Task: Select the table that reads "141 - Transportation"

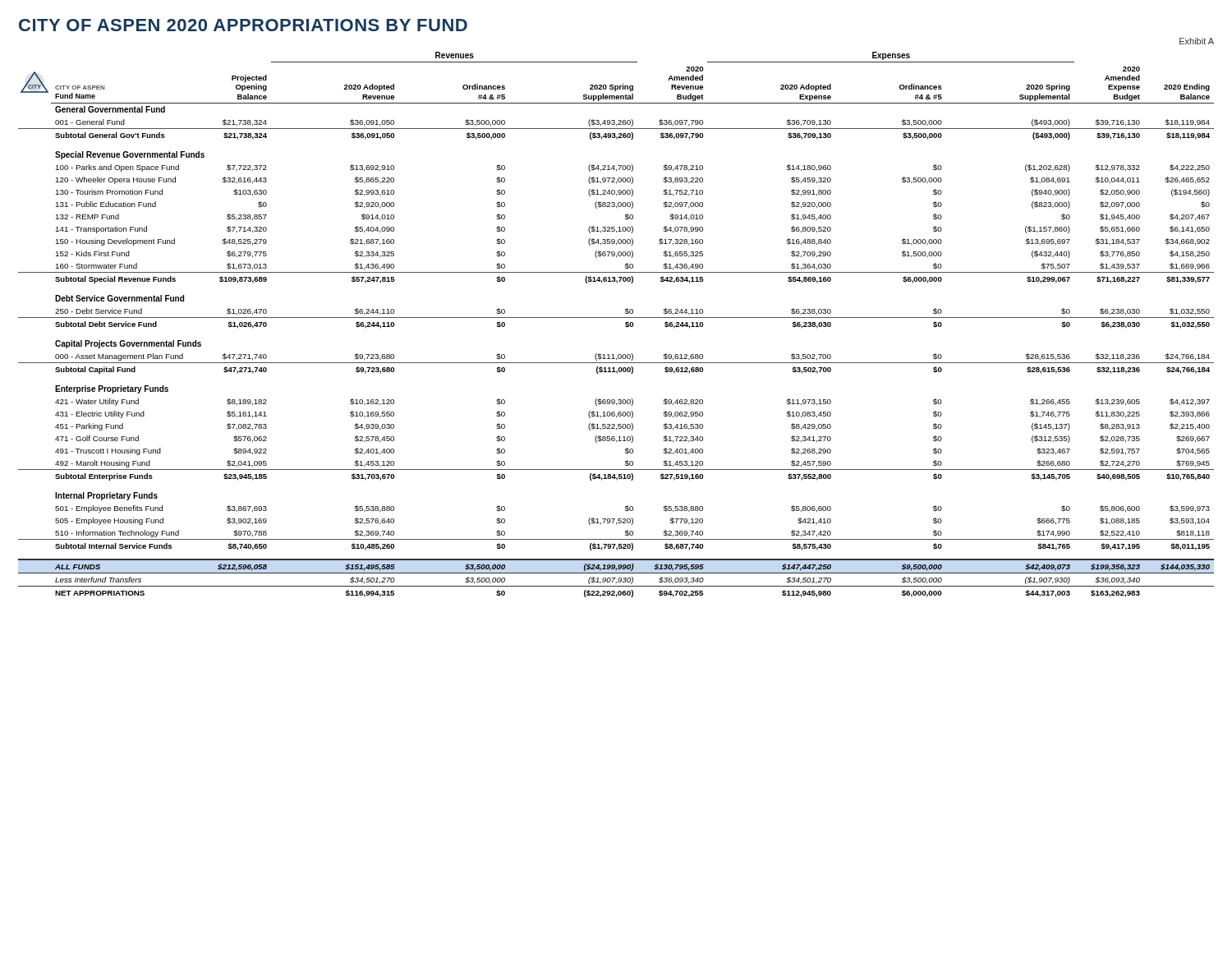Action: (x=616, y=324)
